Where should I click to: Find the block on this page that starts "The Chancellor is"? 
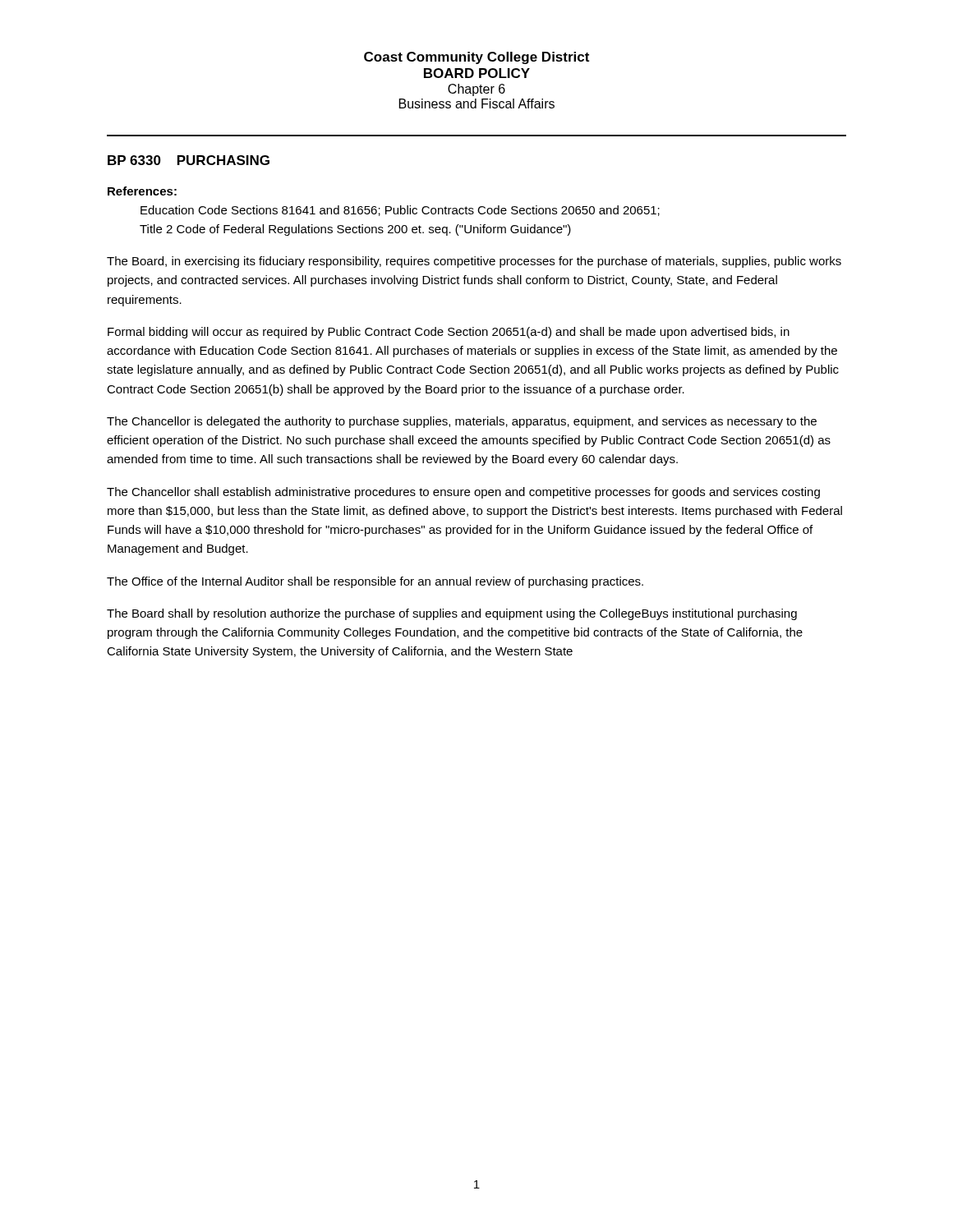(x=469, y=440)
